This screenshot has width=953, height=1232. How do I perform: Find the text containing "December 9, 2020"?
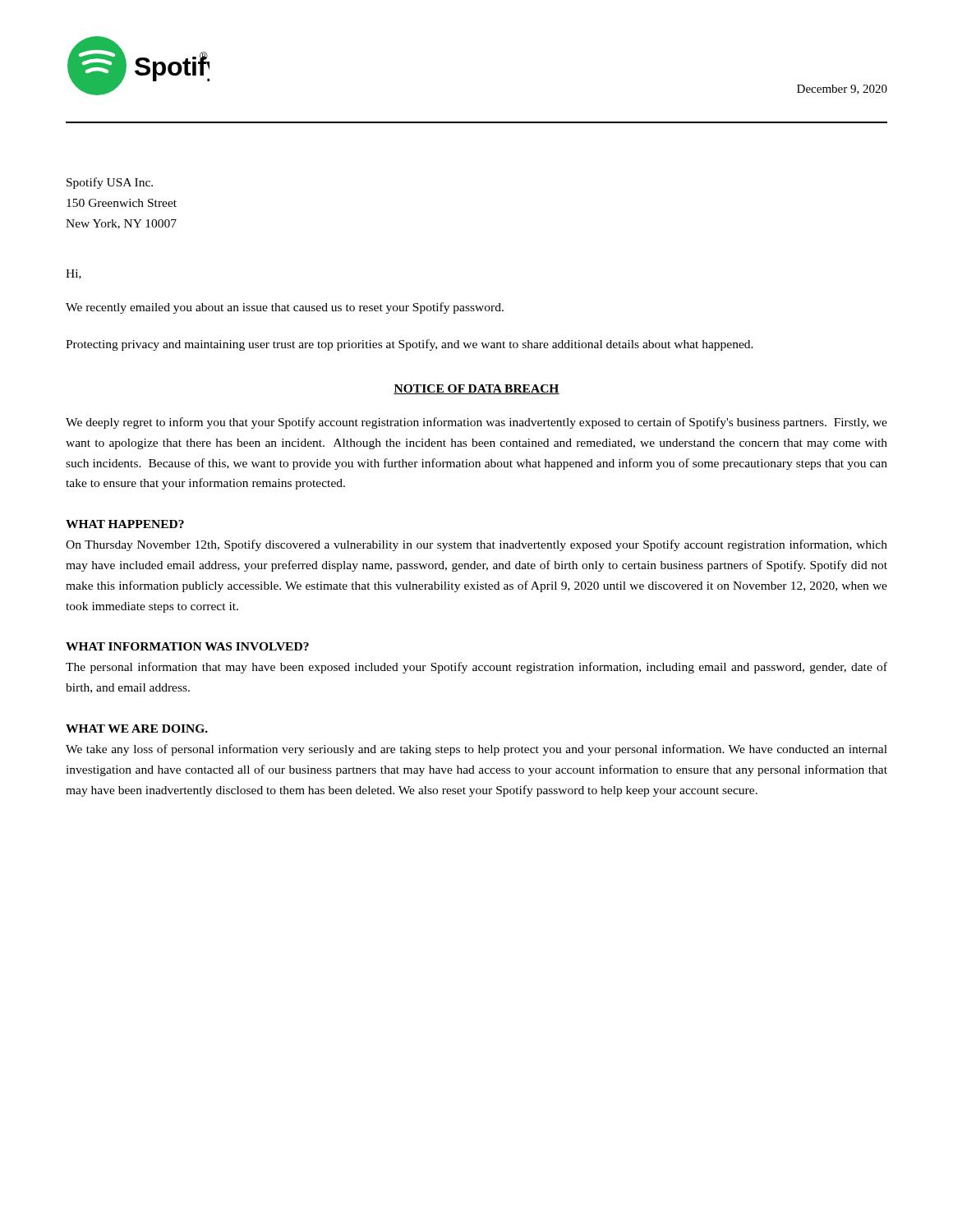click(842, 89)
